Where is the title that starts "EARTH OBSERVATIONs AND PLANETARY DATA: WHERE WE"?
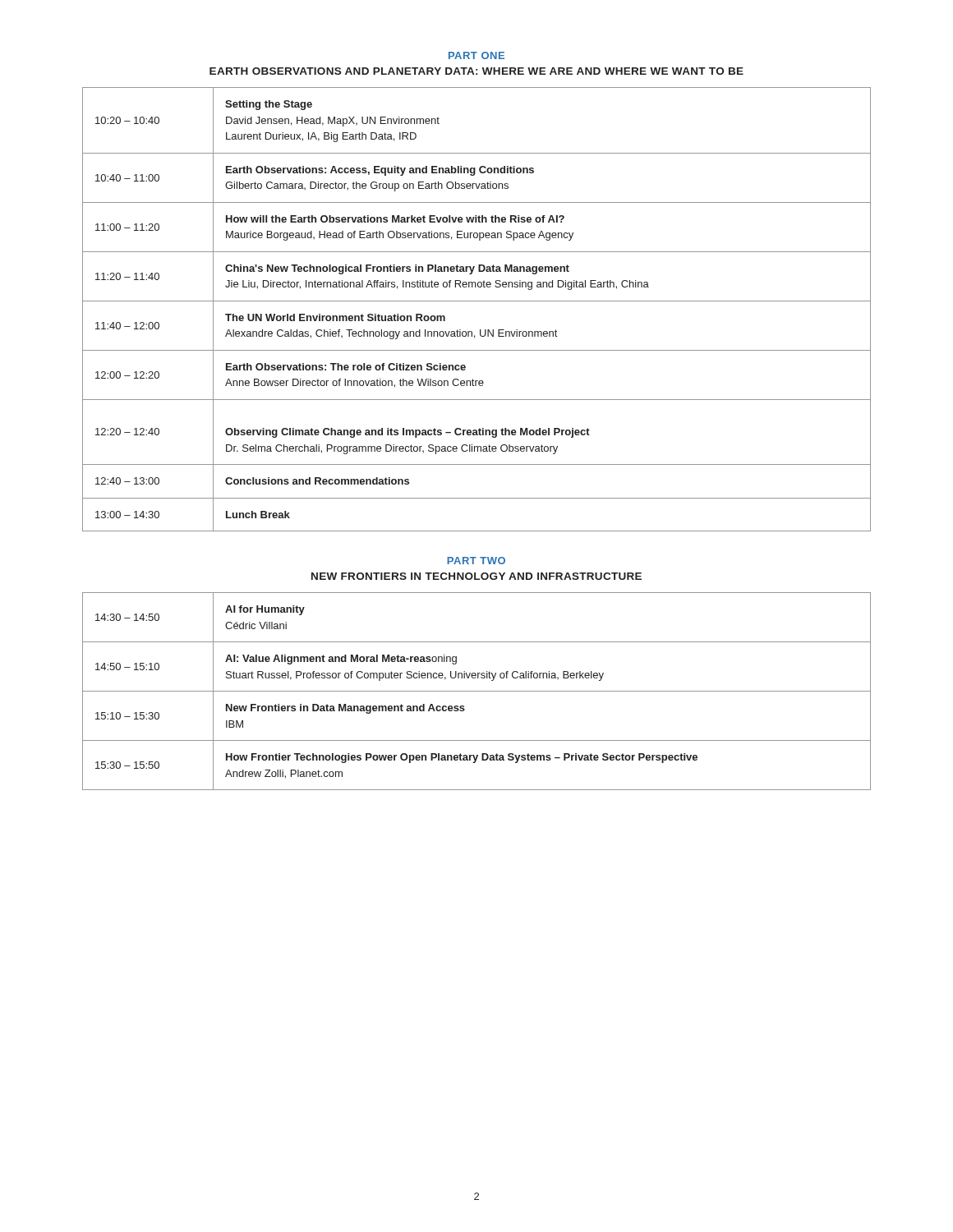Screen dimensions: 1232x953 [x=476, y=71]
